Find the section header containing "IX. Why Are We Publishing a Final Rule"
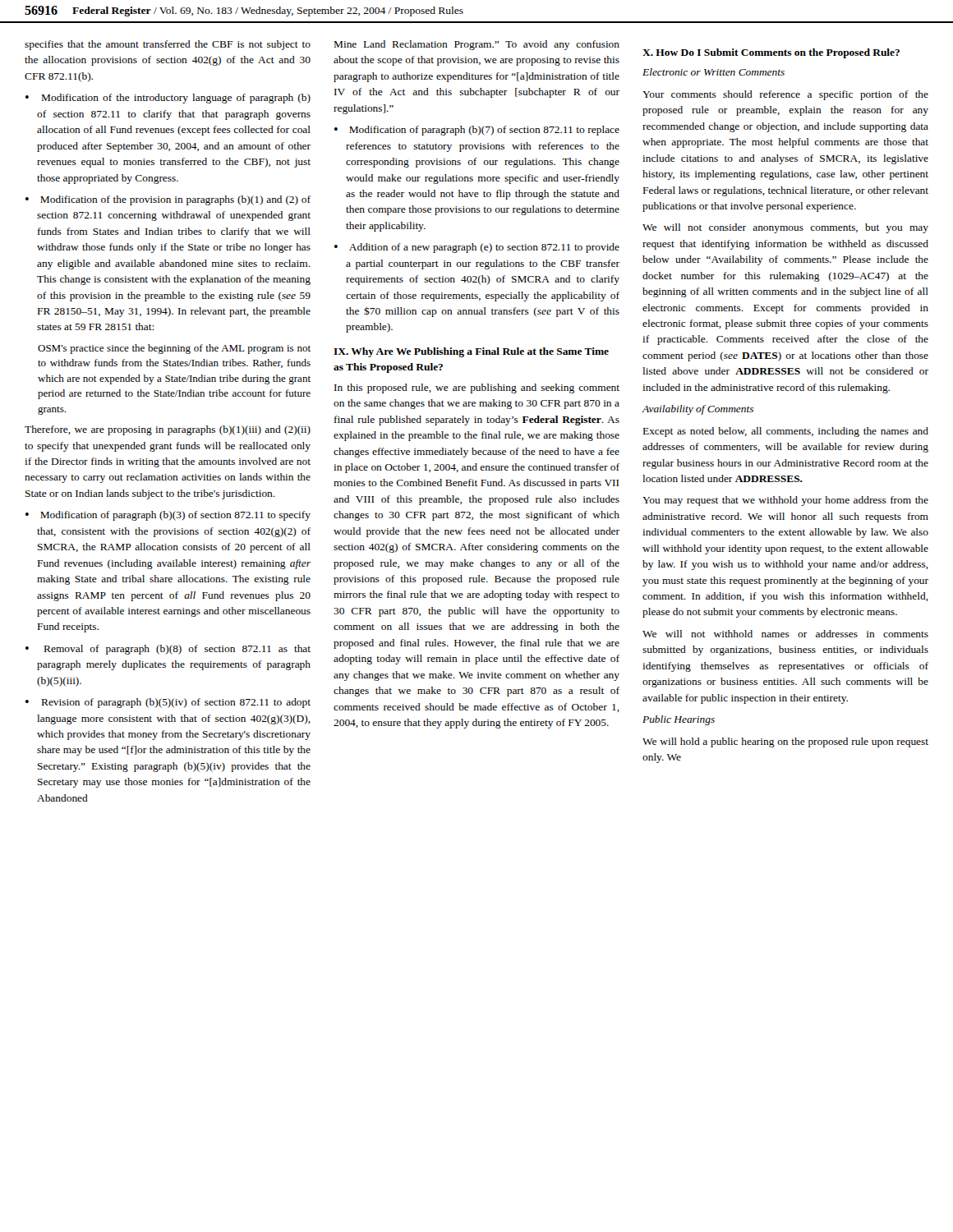The height and width of the screenshot is (1232, 953). click(471, 359)
